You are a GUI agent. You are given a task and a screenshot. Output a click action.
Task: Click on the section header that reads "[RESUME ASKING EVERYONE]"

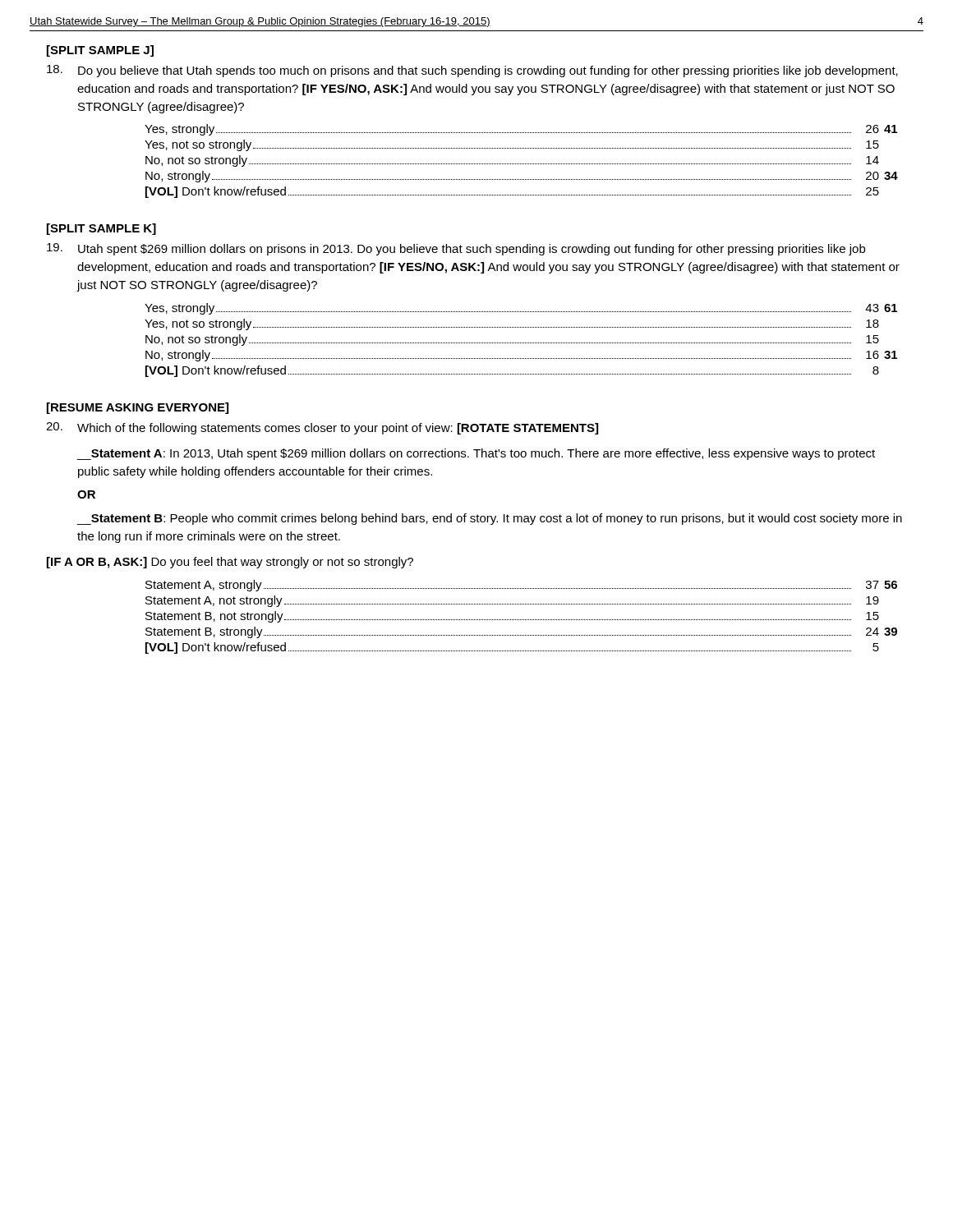pos(138,407)
